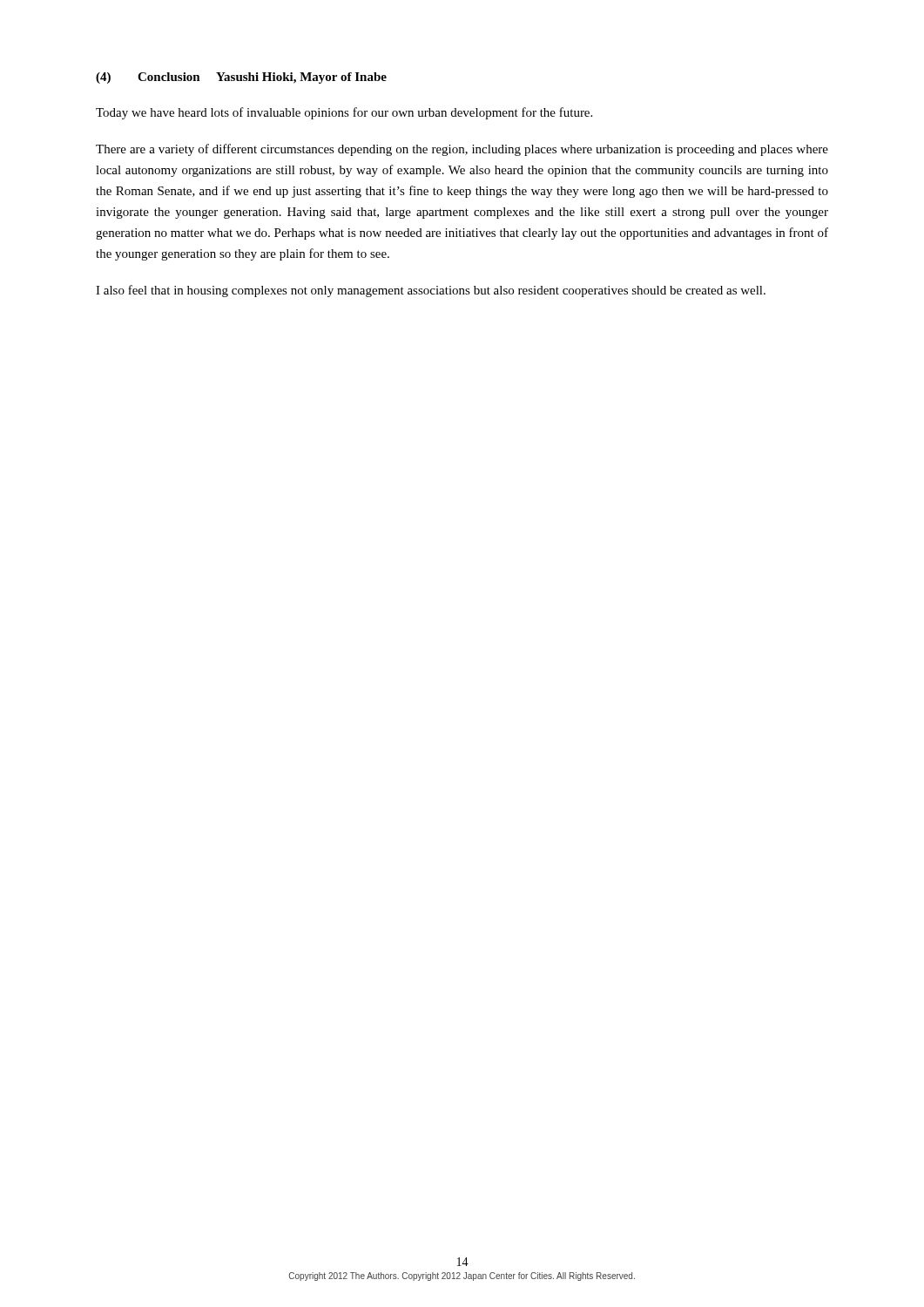Point to "(4) Conclusion Yasushi Hioki, Mayor of Inabe"
This screenshot has height=1307, width=924.
(241, 77)
